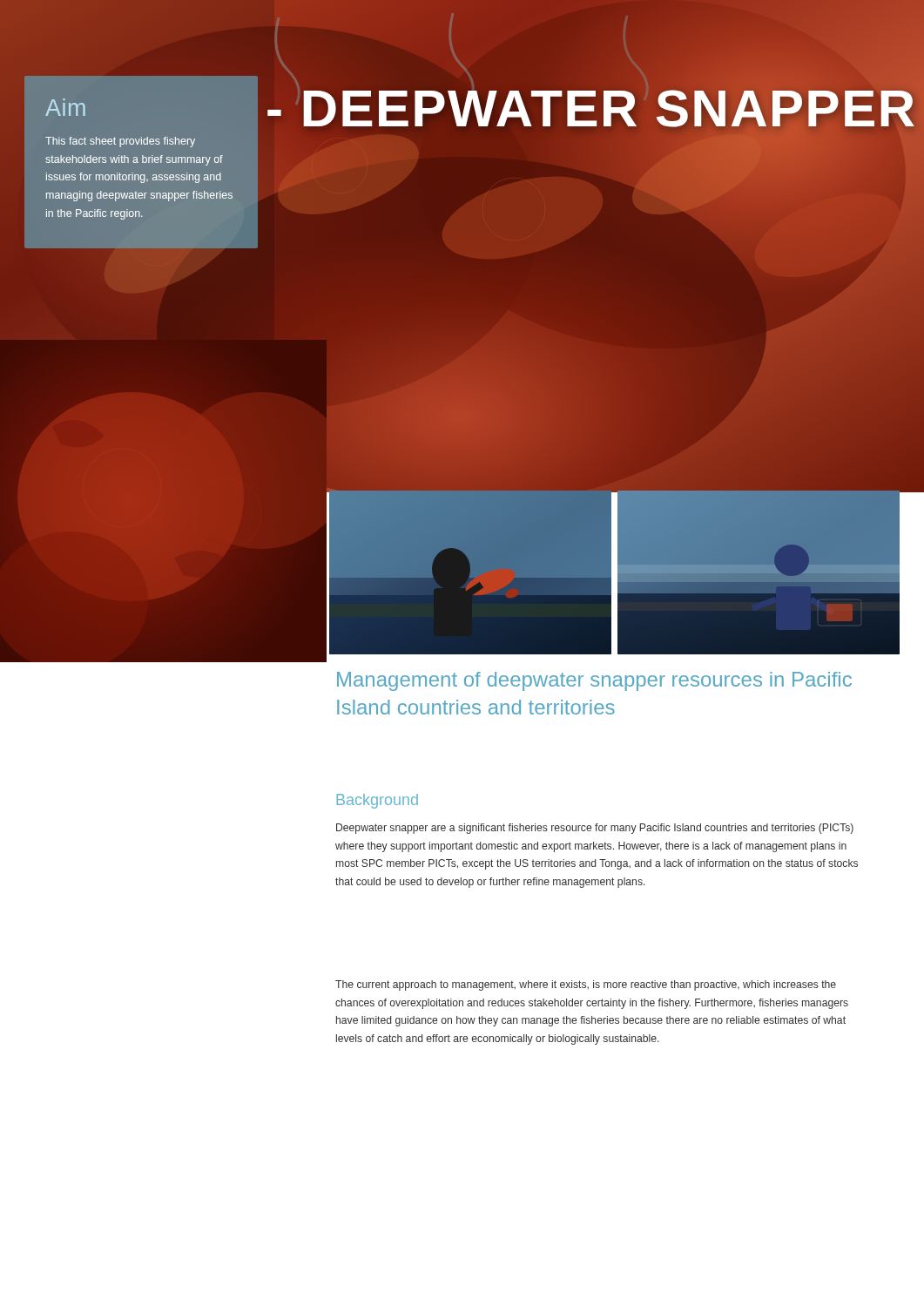
Task: Point to the text starting "Deepwater snapper are a significant fisheries resource"
Action: [597, 855]
